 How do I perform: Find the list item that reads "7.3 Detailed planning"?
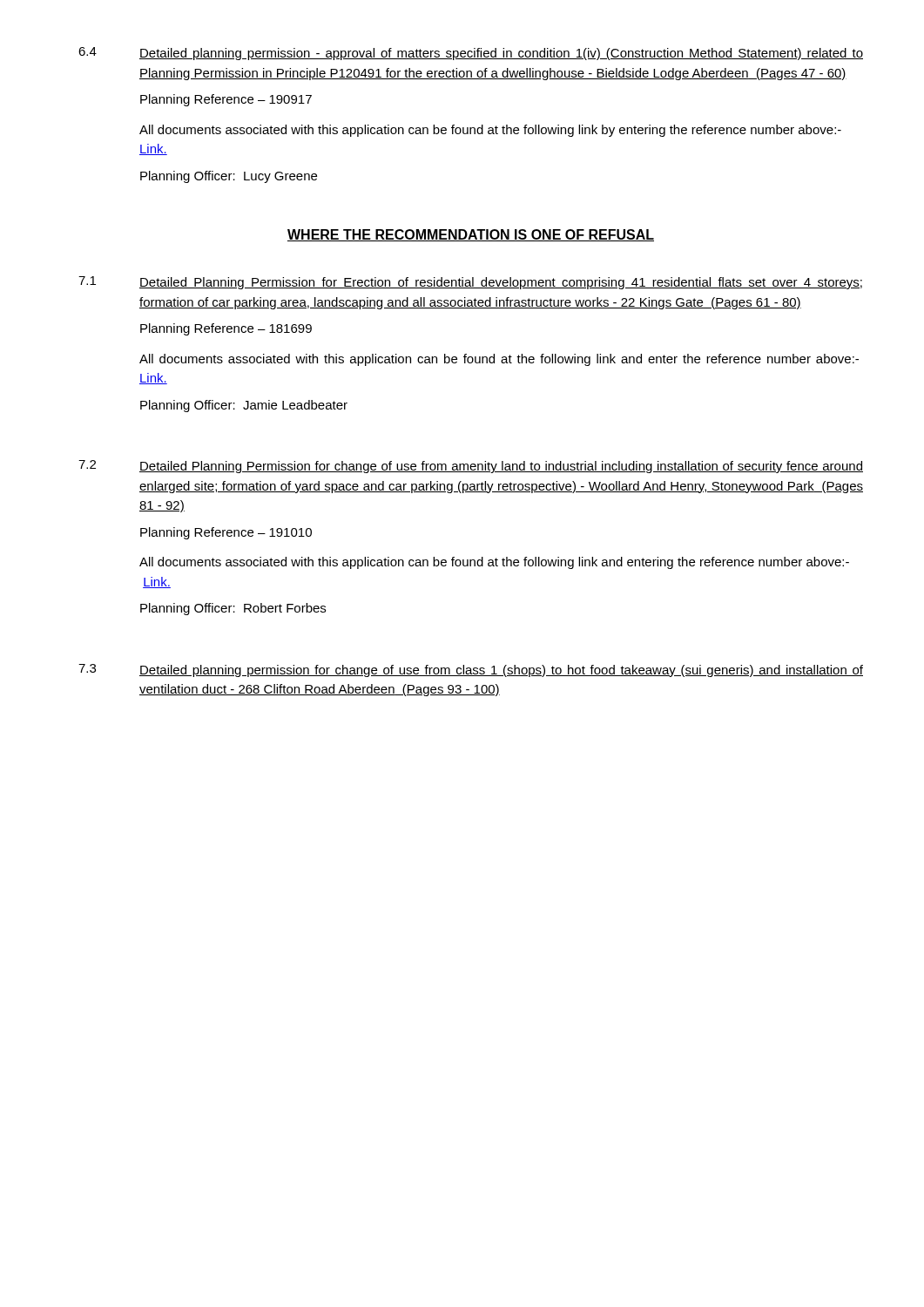pyautogui.click(x=471, y=683)
